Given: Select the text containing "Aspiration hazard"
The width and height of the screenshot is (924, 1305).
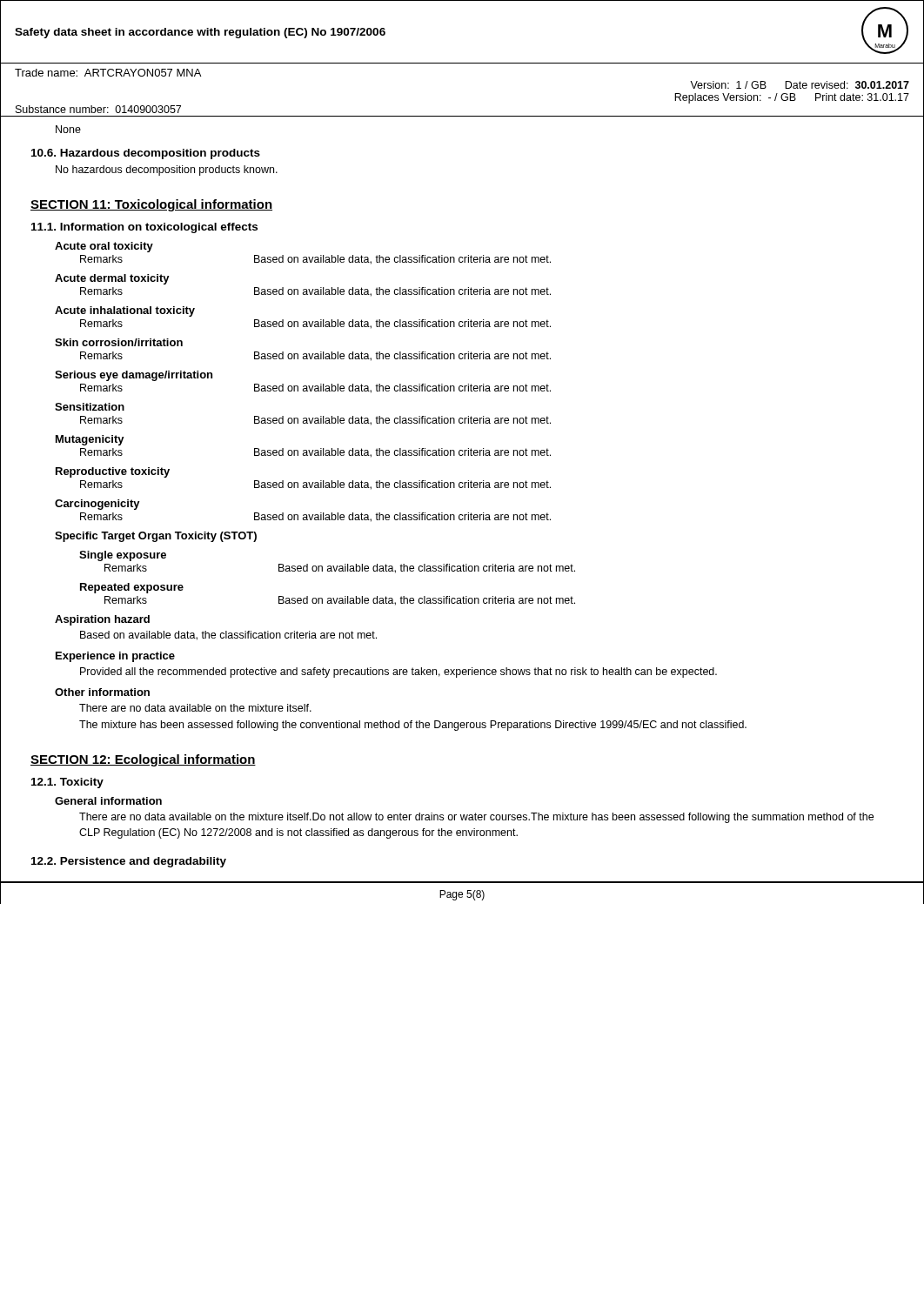Looking at the screenshot, I should (103, 619).
